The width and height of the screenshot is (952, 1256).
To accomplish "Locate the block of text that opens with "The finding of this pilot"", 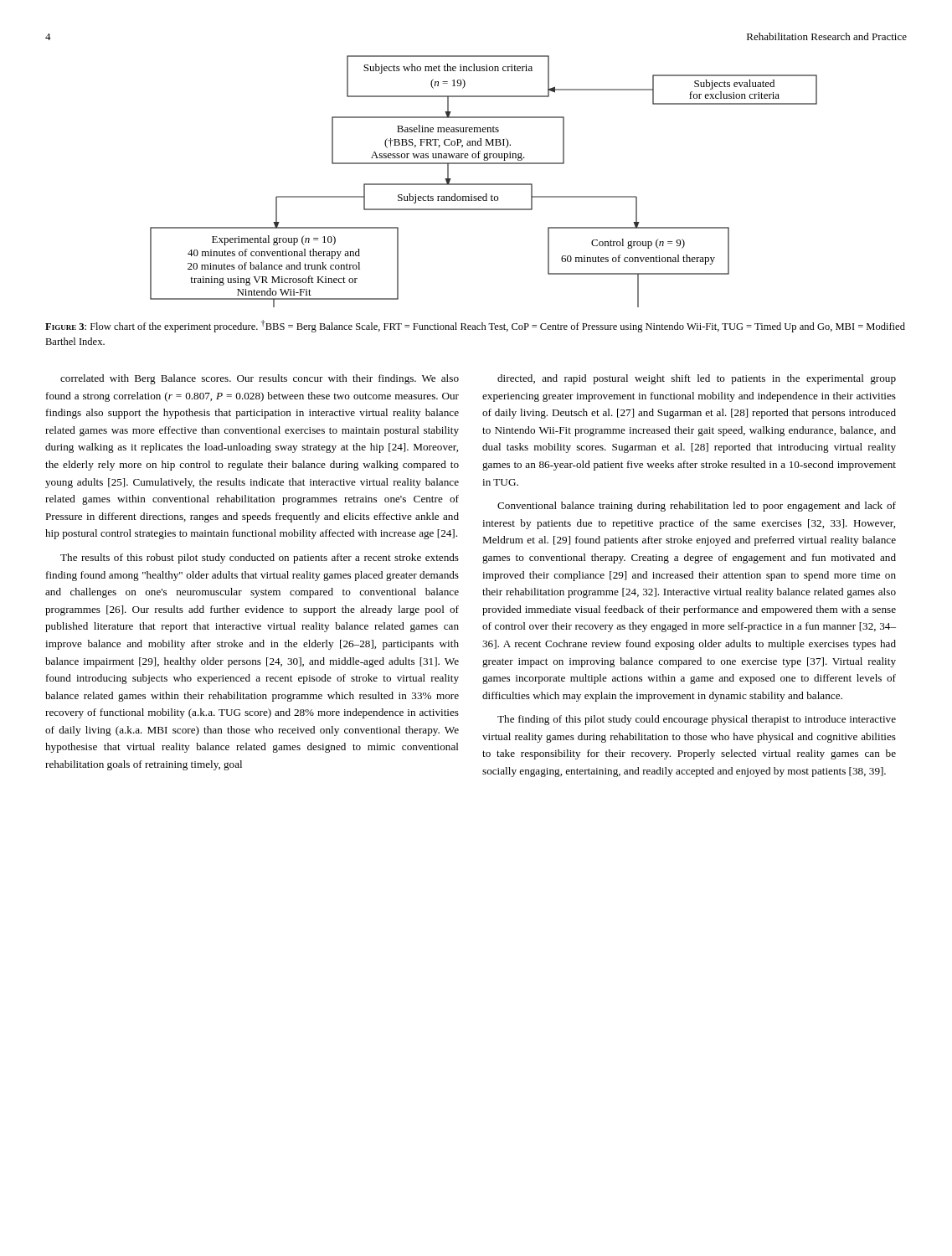I will (689, 746).
